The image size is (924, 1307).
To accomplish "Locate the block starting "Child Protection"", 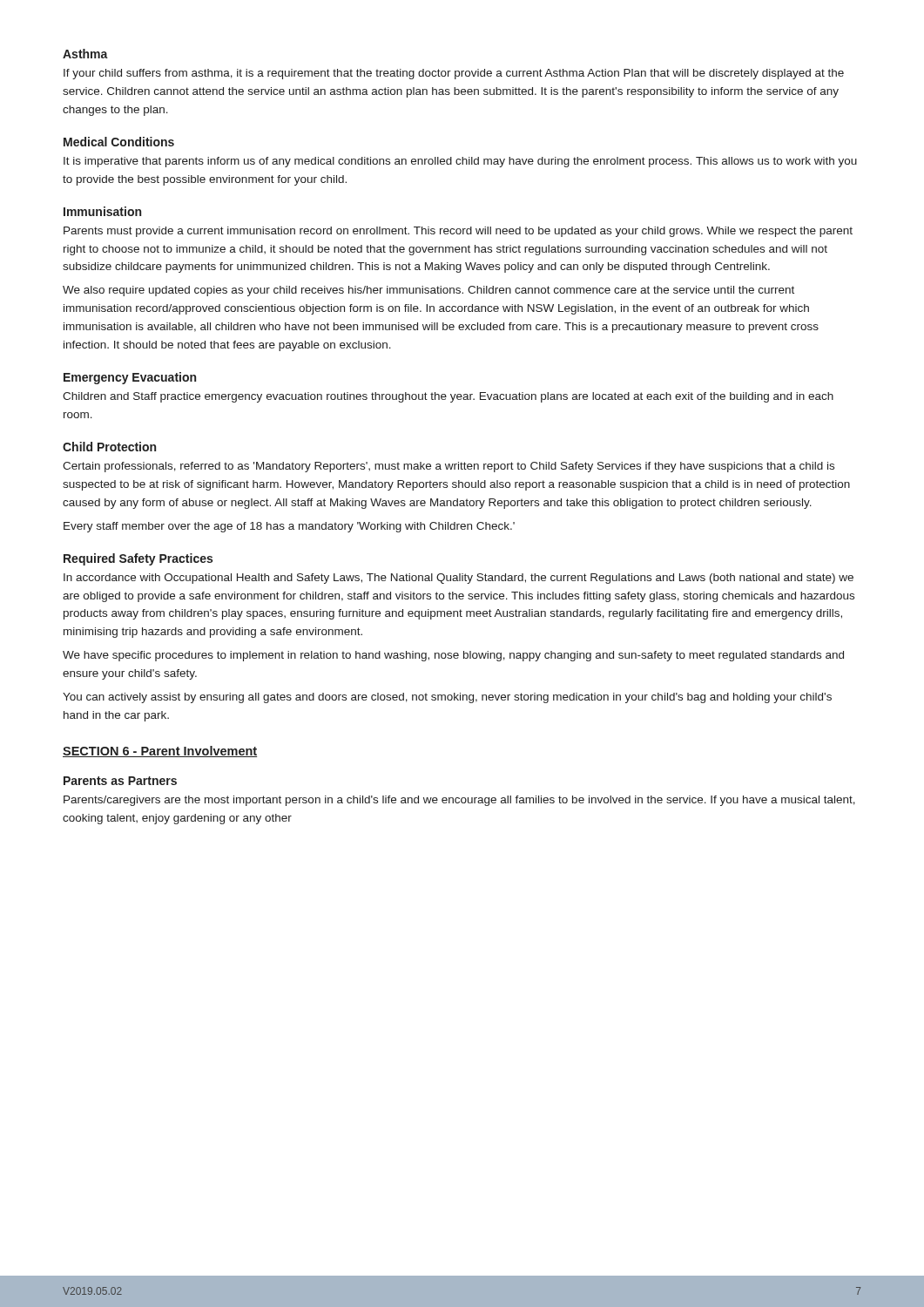I will (x=110, y=447).
